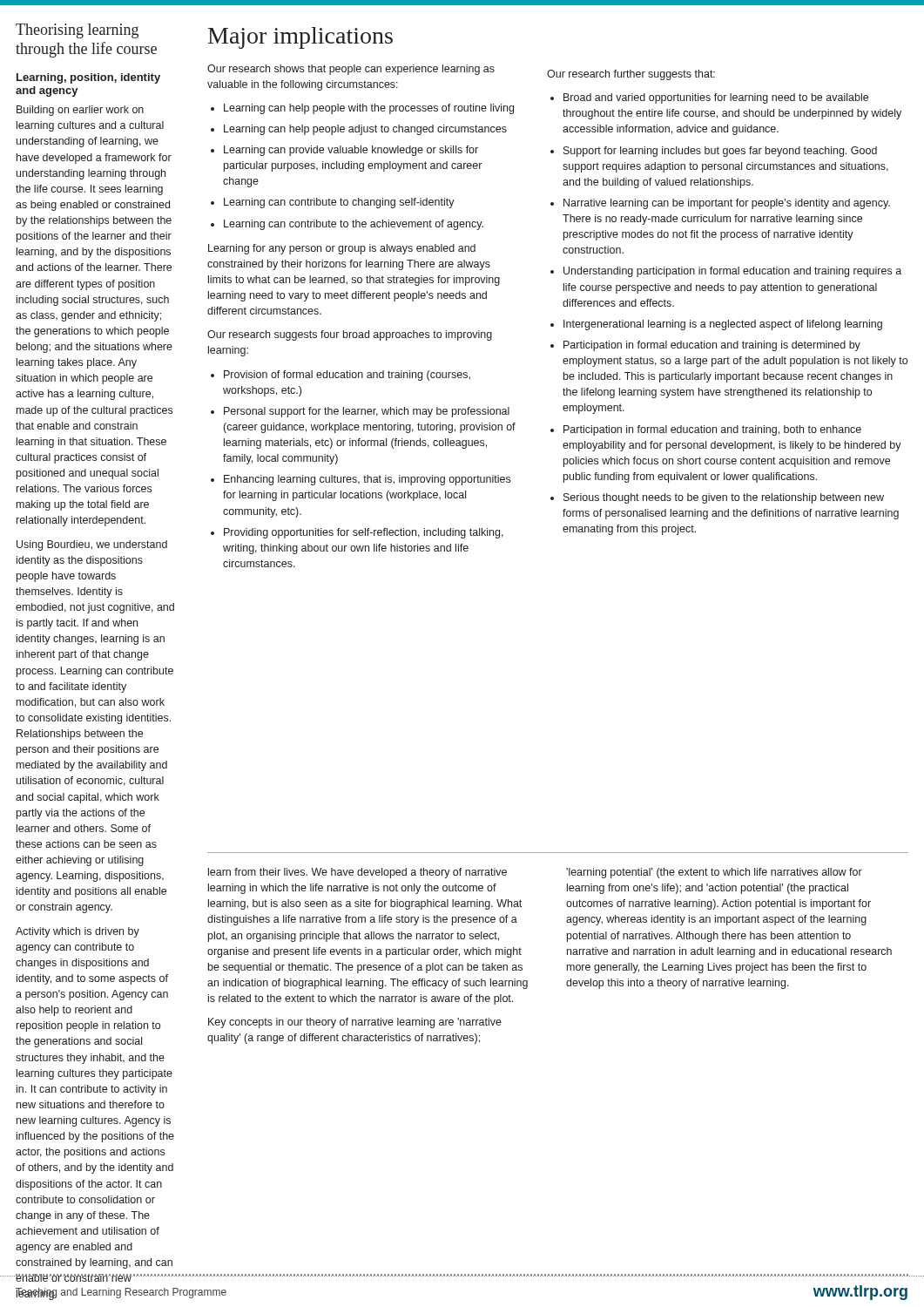Click on the element starting "Personal support for"
Image resolution: width=924 pixels, height=1307 pixels.
[x=369, y=435]
